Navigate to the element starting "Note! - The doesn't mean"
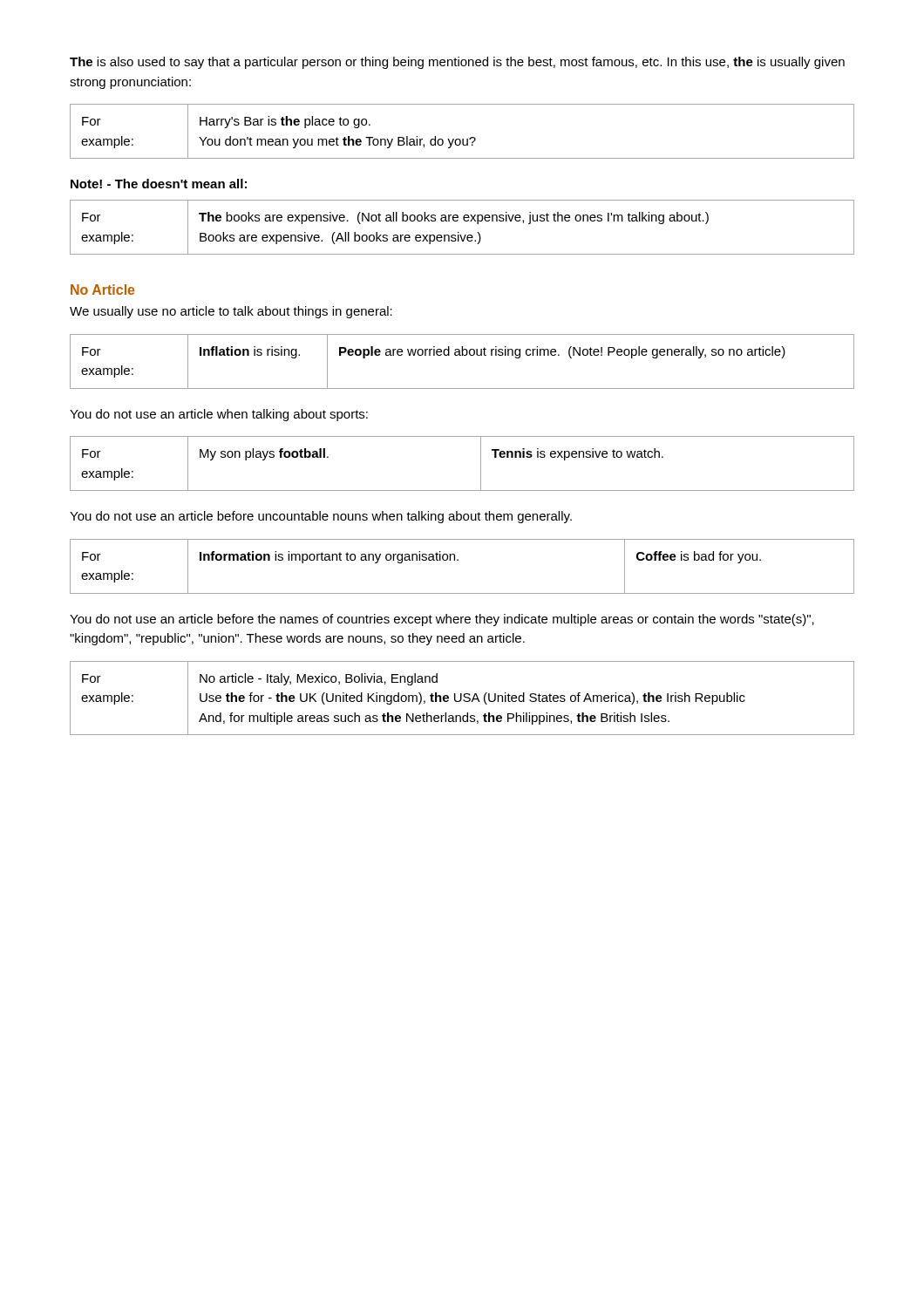The height and width of the screenshot is (1308, 924). tap(159, 184)
